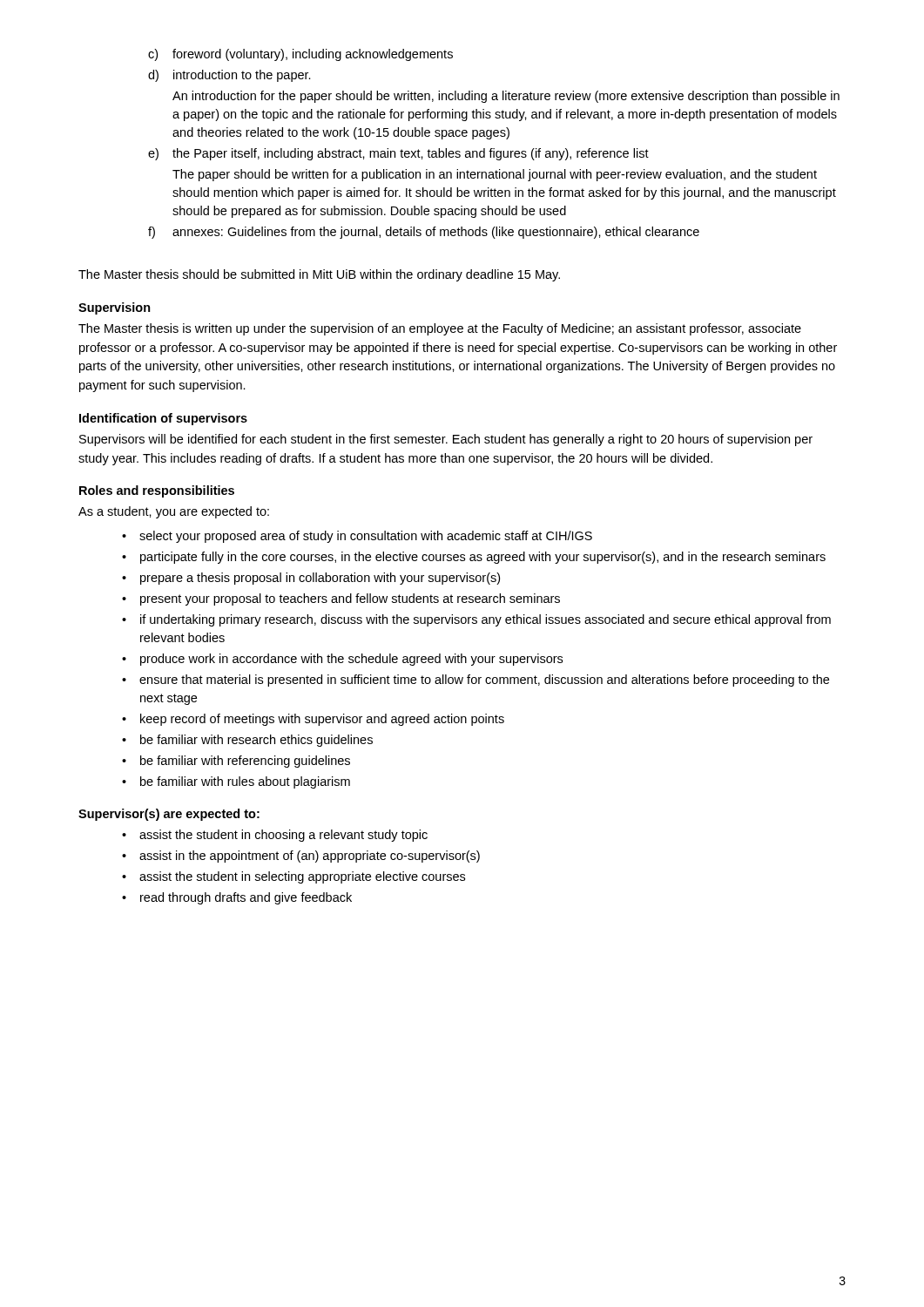The height and width of the screenshot is (1307, 924).
Task: Click on the list item that reads "• present your proposal"
Action: (484, 599)
